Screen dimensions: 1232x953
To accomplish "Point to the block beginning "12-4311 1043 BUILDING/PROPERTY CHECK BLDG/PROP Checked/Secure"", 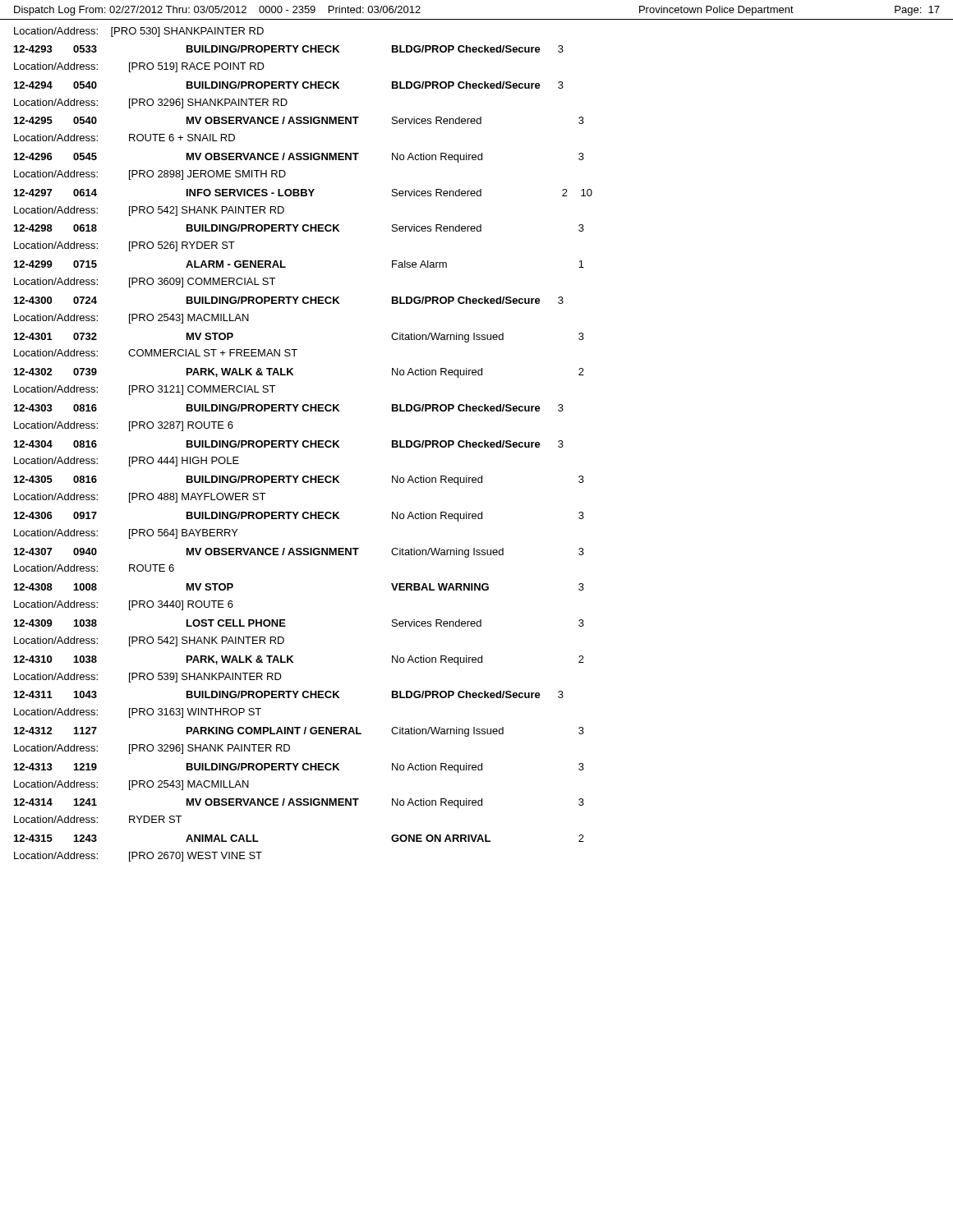I will [476, 704].
